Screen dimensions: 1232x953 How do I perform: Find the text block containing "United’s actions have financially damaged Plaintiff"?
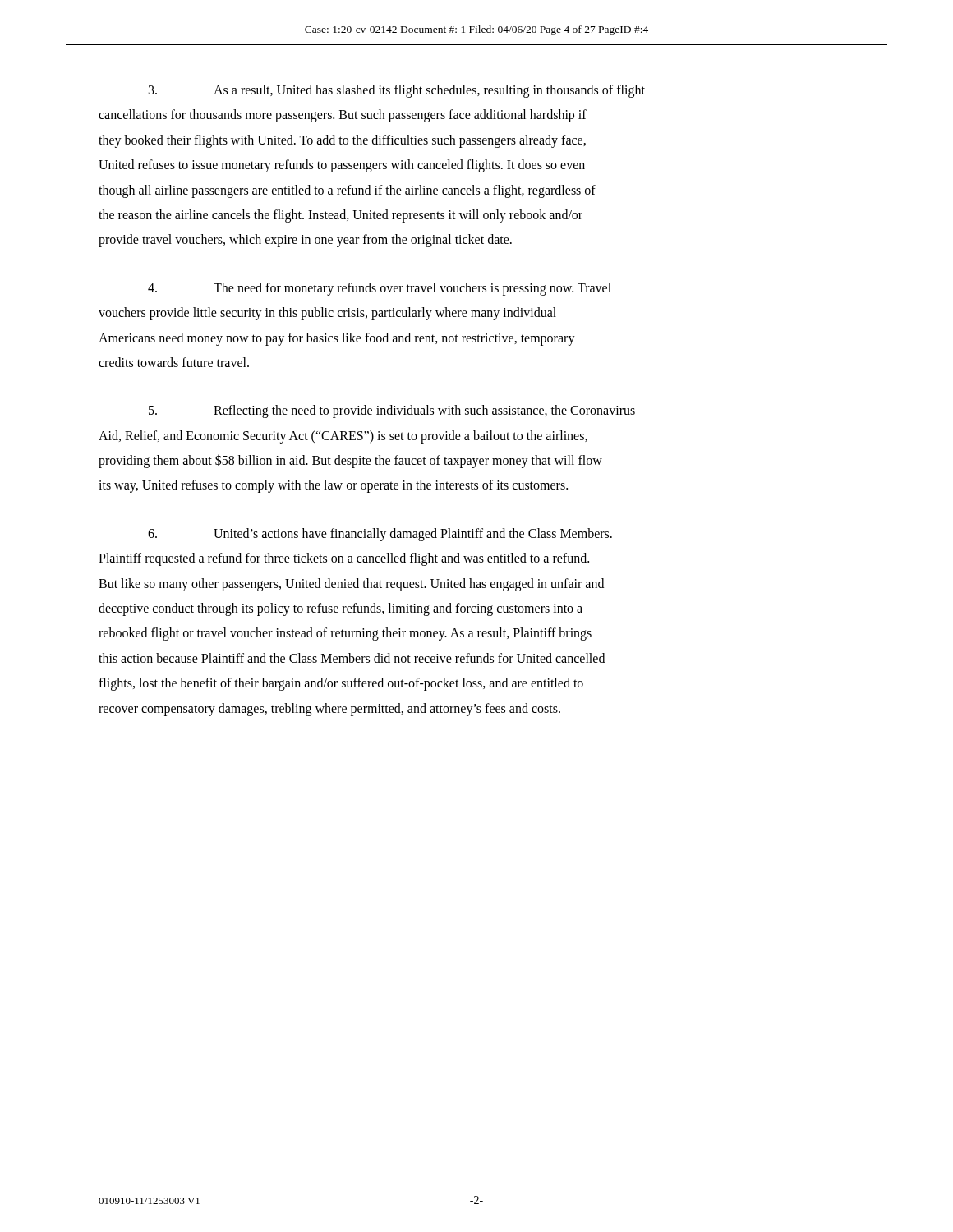click(476, 621)
